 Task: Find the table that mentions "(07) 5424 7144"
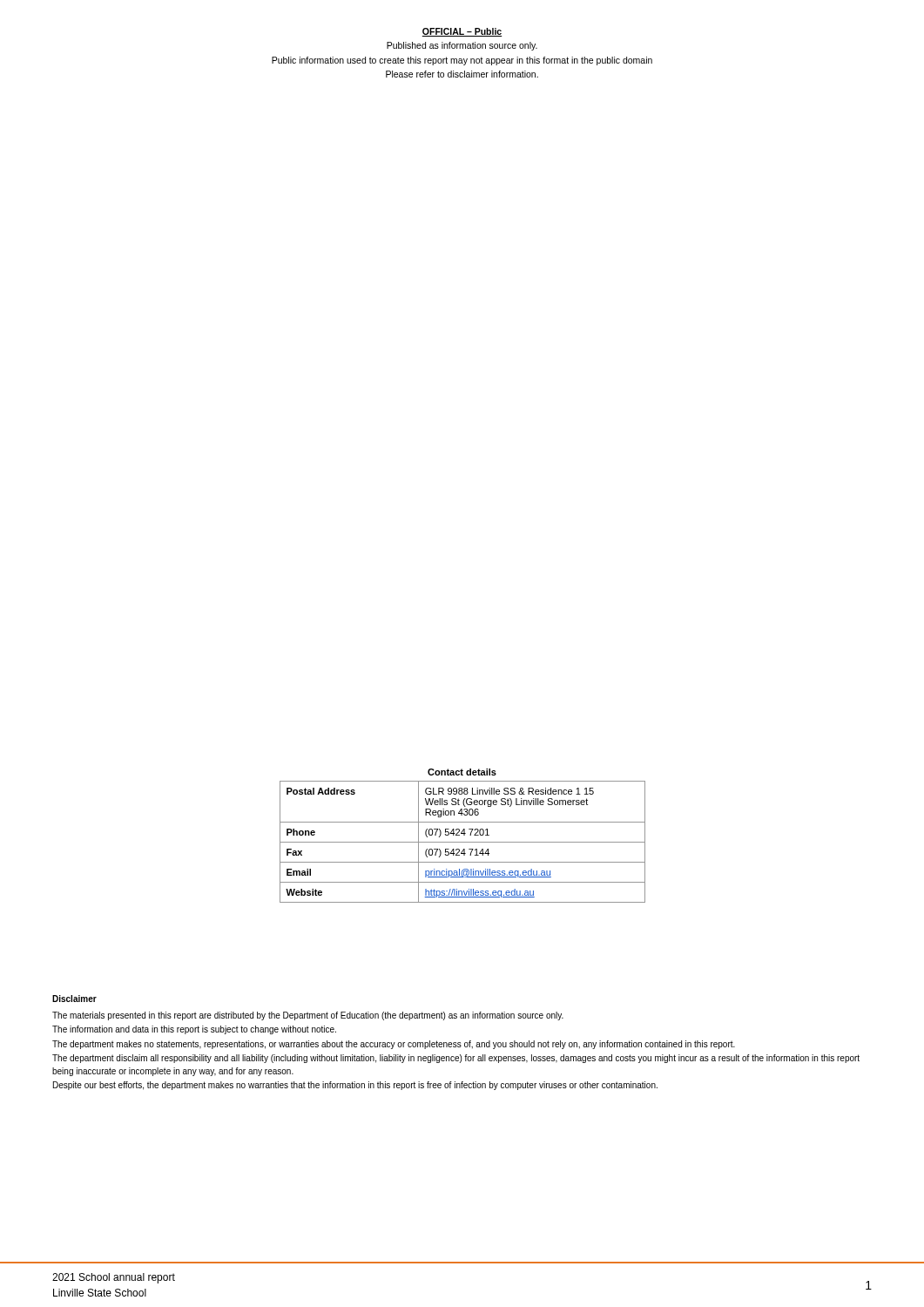tap(462, 842)
